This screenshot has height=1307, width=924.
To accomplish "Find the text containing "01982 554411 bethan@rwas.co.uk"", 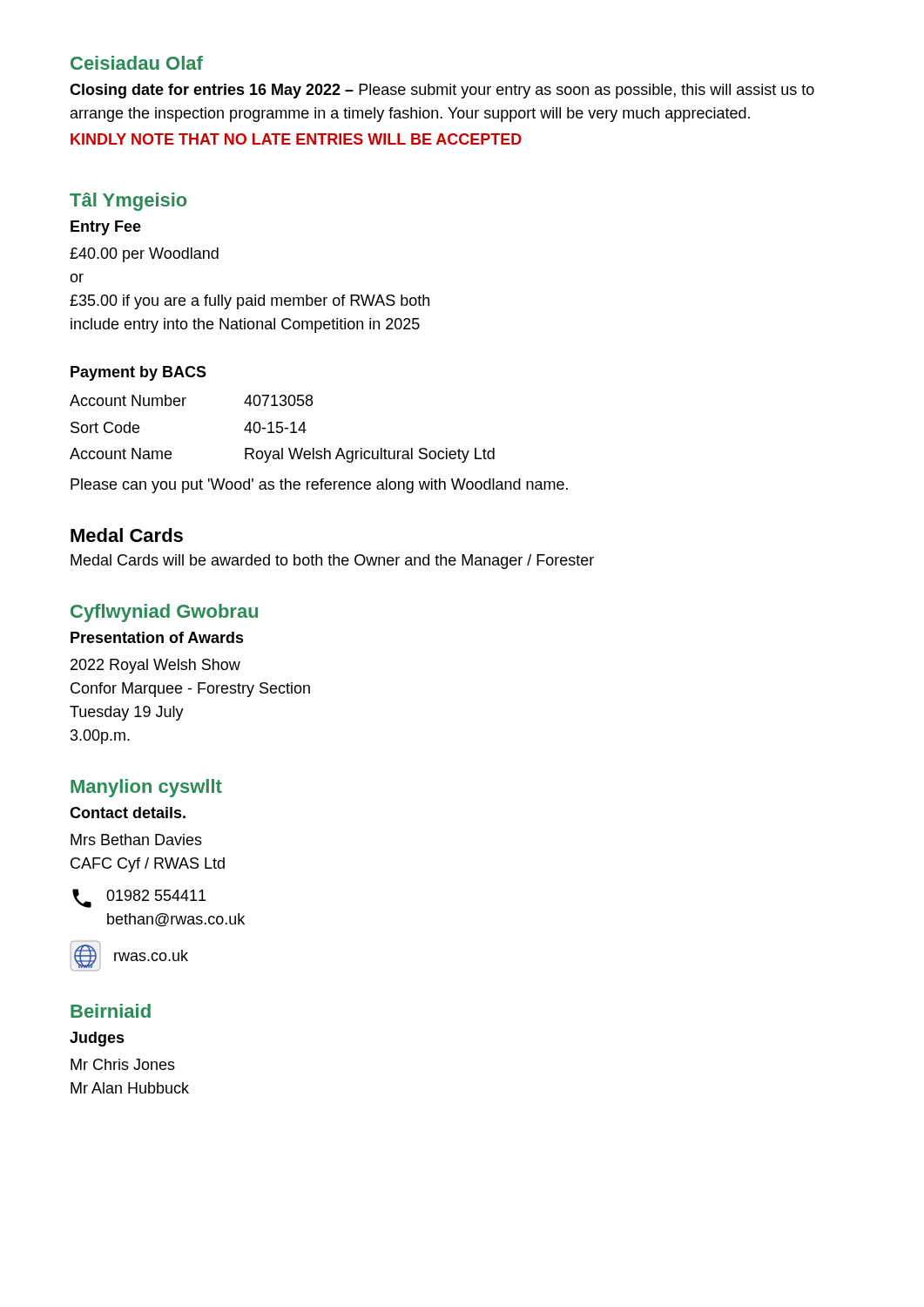I will (176, 907).
